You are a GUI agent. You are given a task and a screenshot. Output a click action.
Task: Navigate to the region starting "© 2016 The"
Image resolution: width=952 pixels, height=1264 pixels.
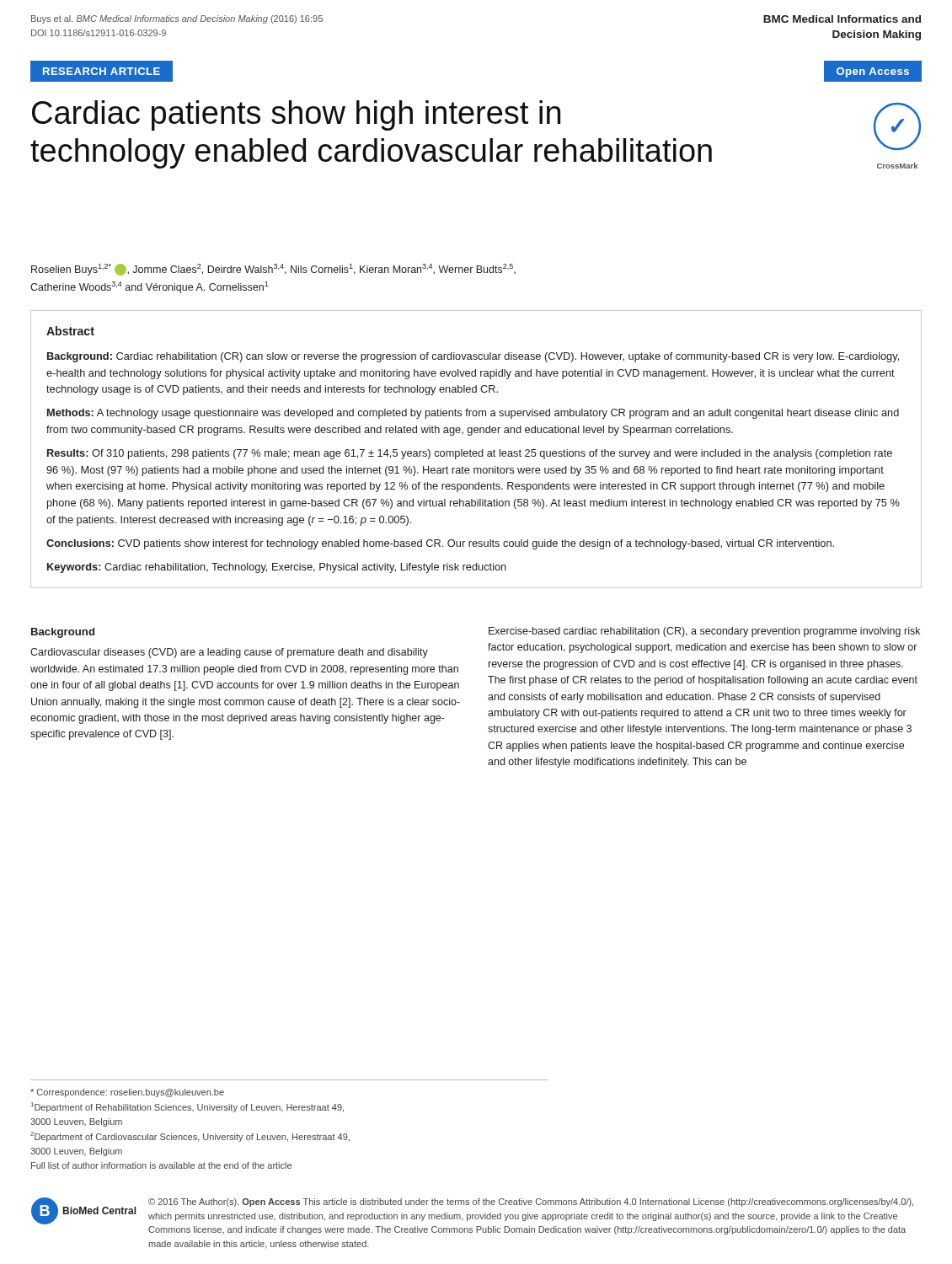(531, 1223)
